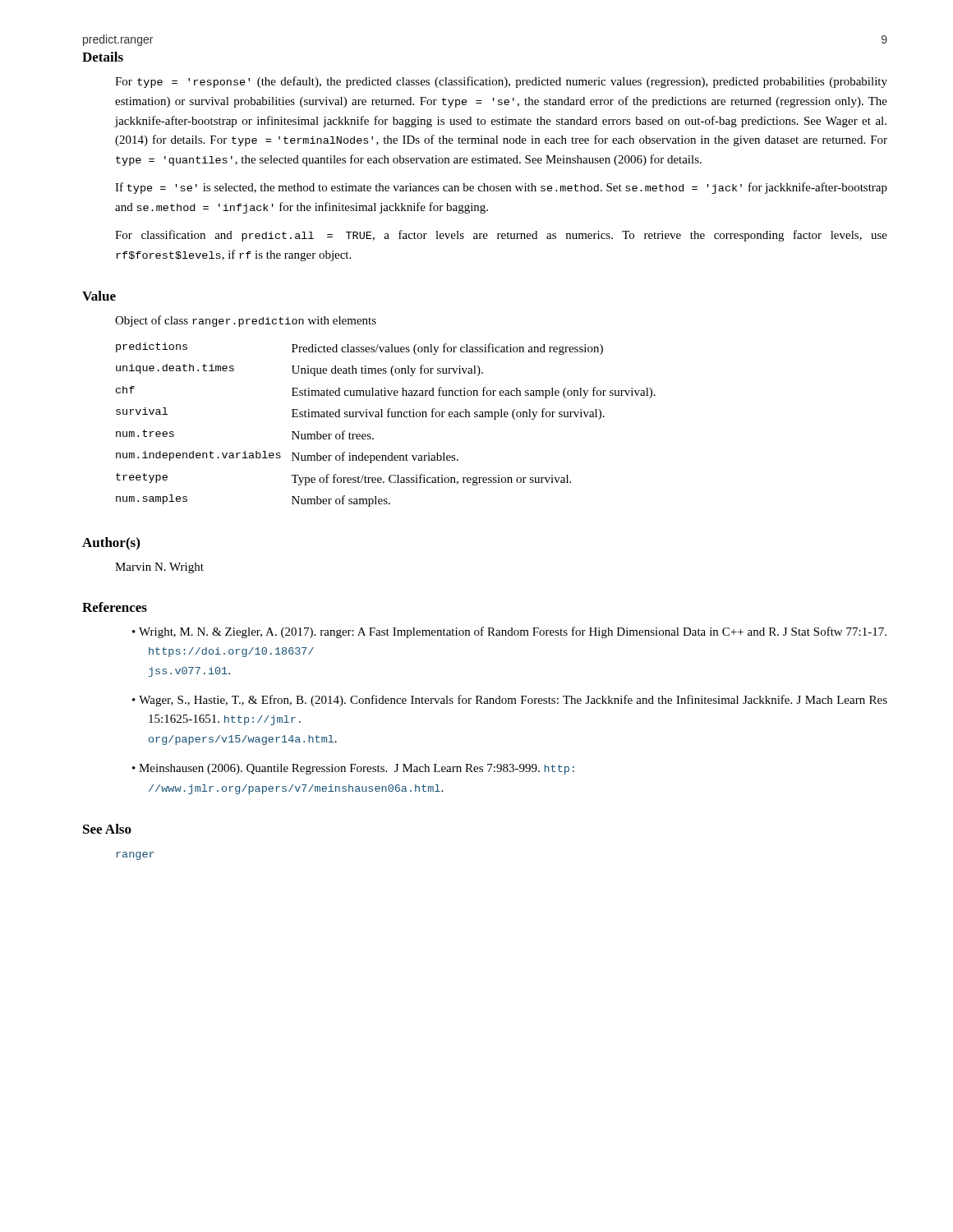Select the text block starting "For type = 'response'"
The width and height of the screenshot is (953, 1232).
[x=501, y=121]
